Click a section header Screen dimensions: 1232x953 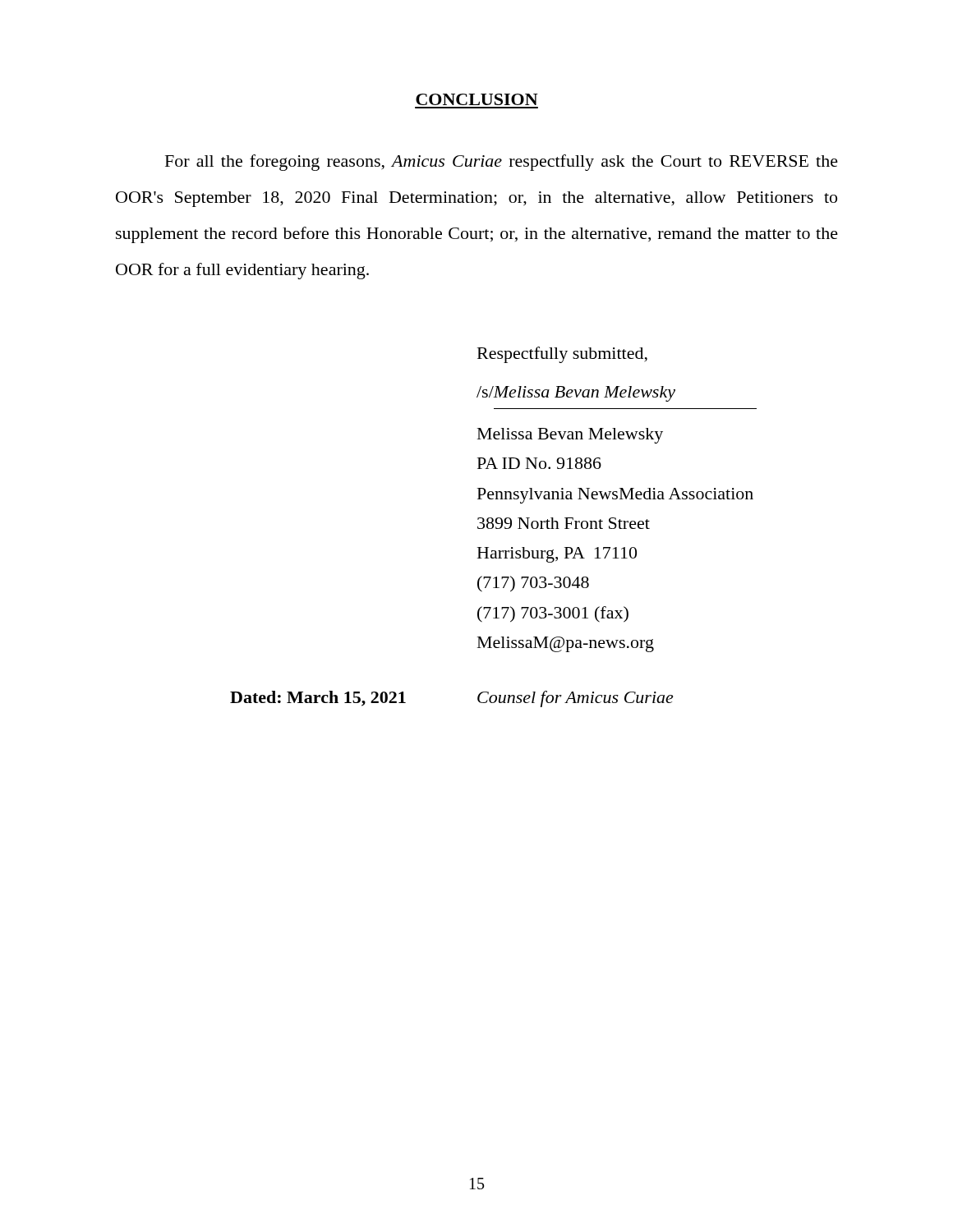476,99
